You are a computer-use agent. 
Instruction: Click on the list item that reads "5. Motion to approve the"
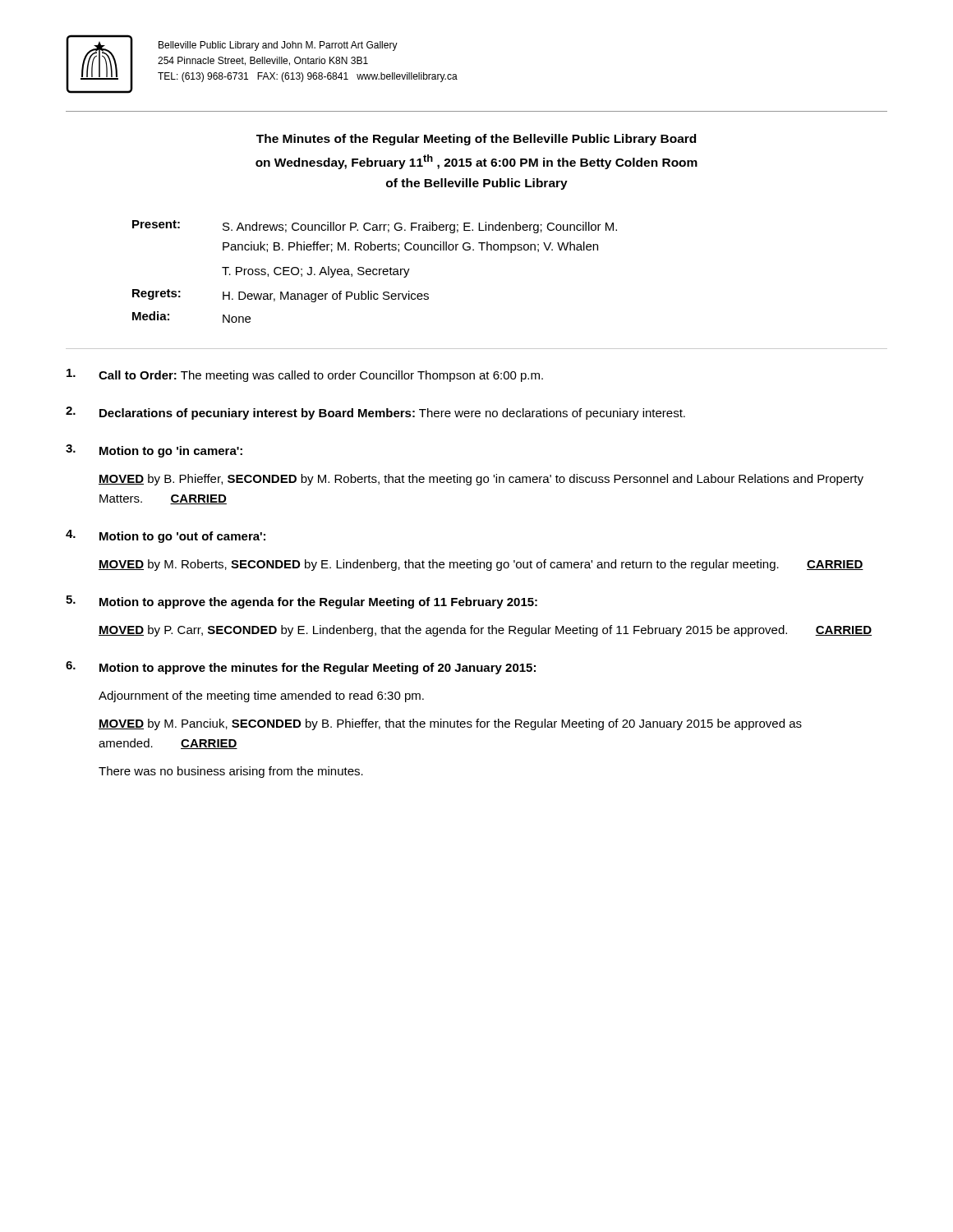[x=476, y=616]
